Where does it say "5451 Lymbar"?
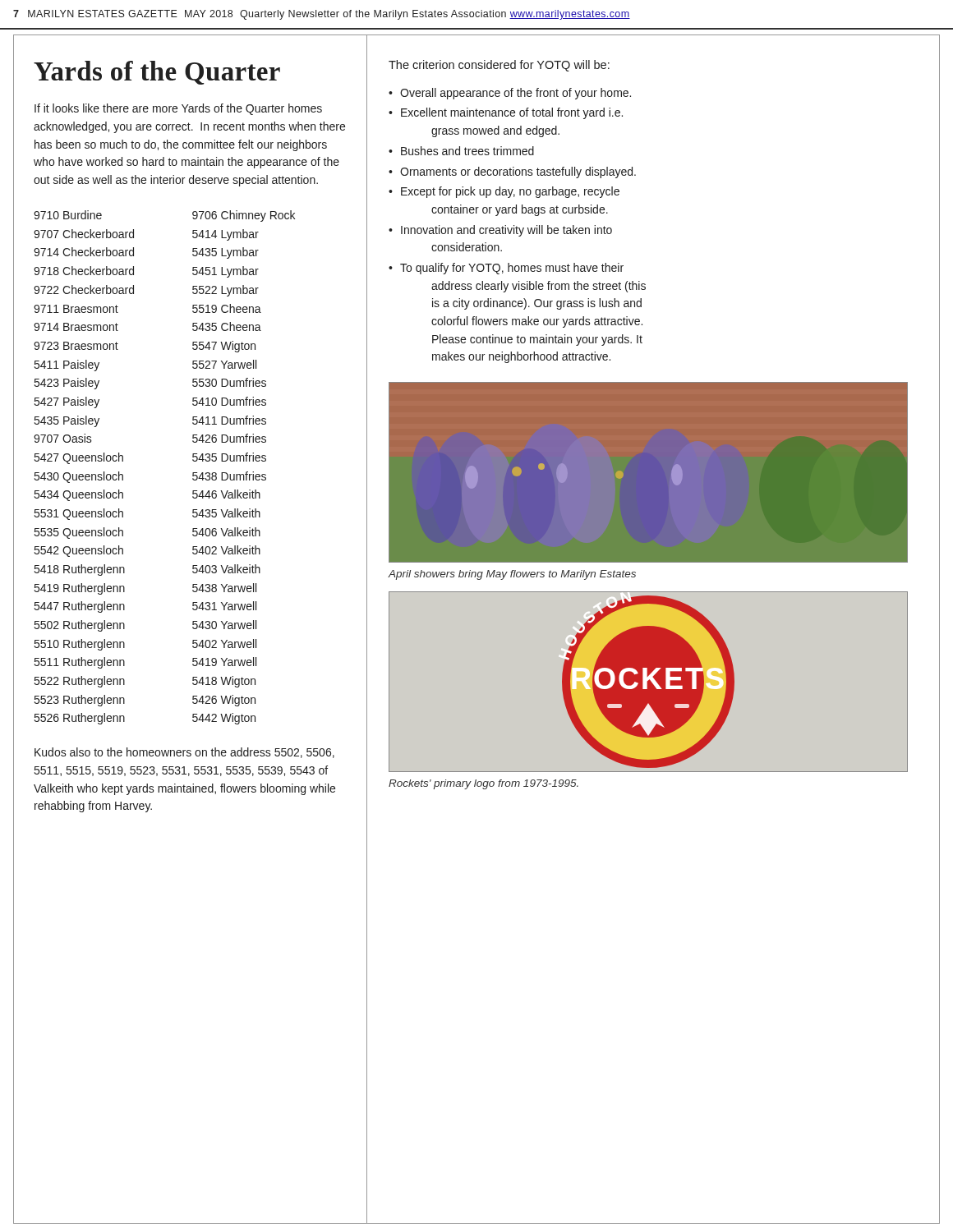Screen dimensions: 1232x953 (225, 271)
